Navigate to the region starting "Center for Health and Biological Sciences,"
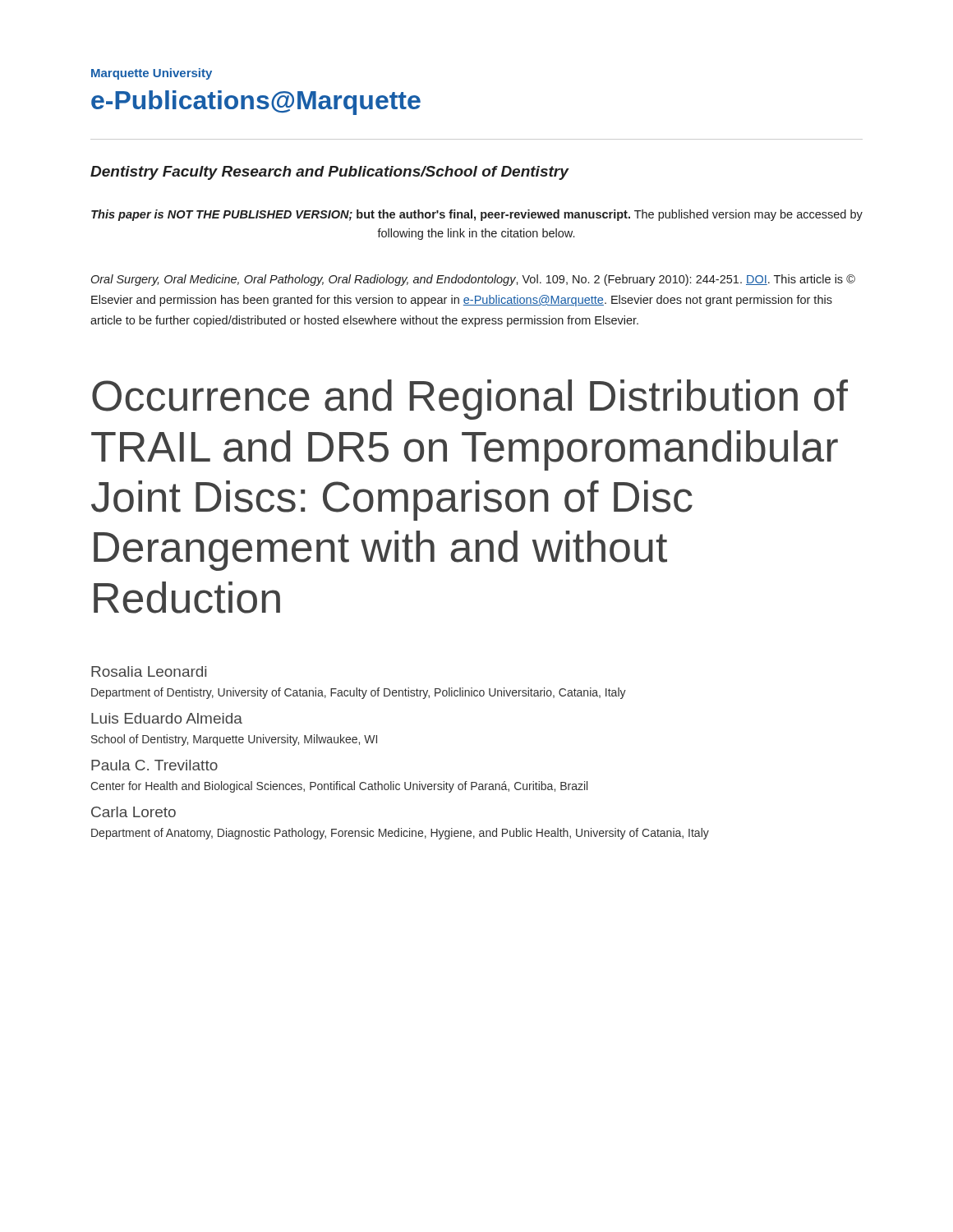Screen dimensions: 1232x953 (x=339, y=786)
